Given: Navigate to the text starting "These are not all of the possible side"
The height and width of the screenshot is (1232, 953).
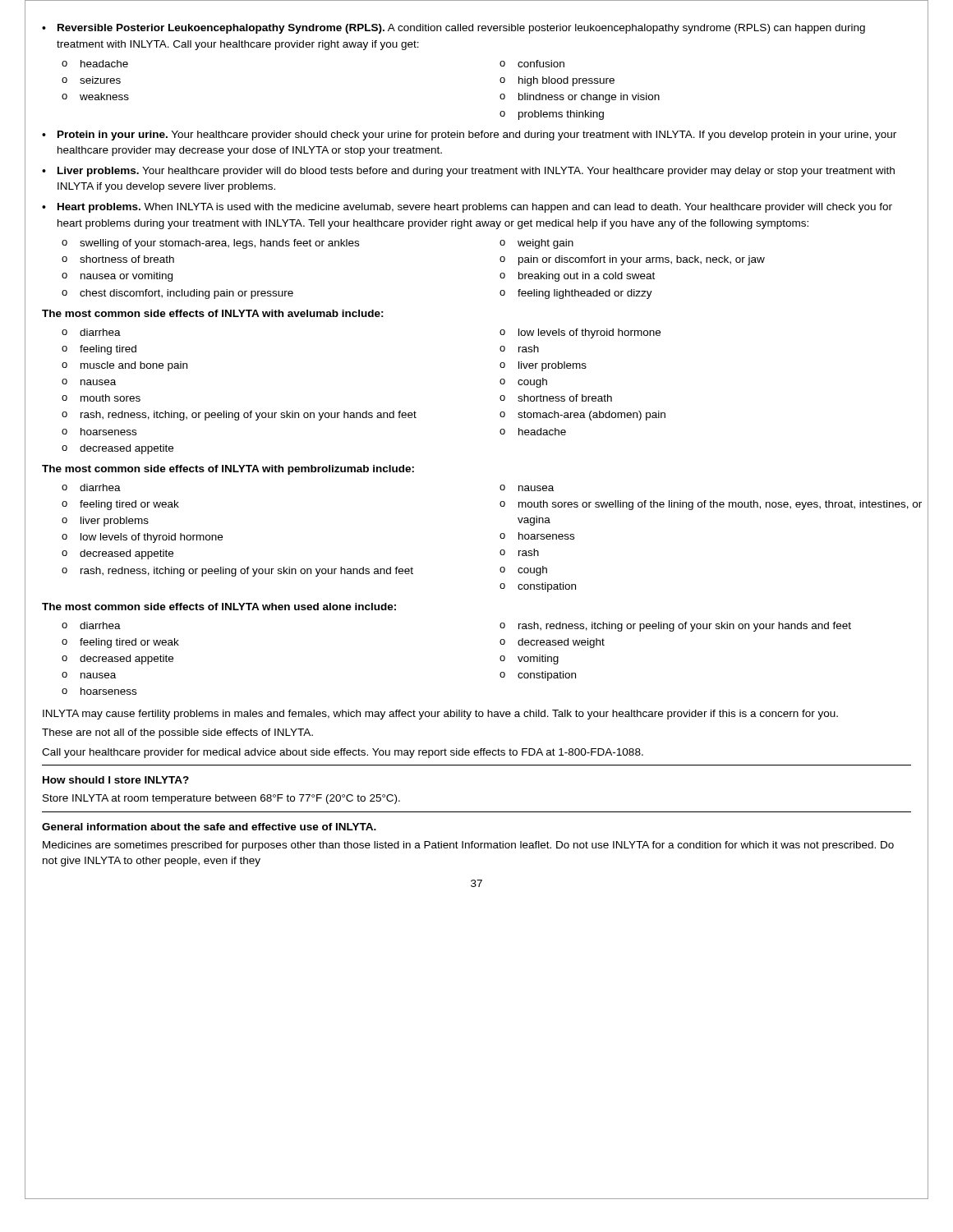Looking at the screenshot, I should pyautogui.click(x=178, y=732).
